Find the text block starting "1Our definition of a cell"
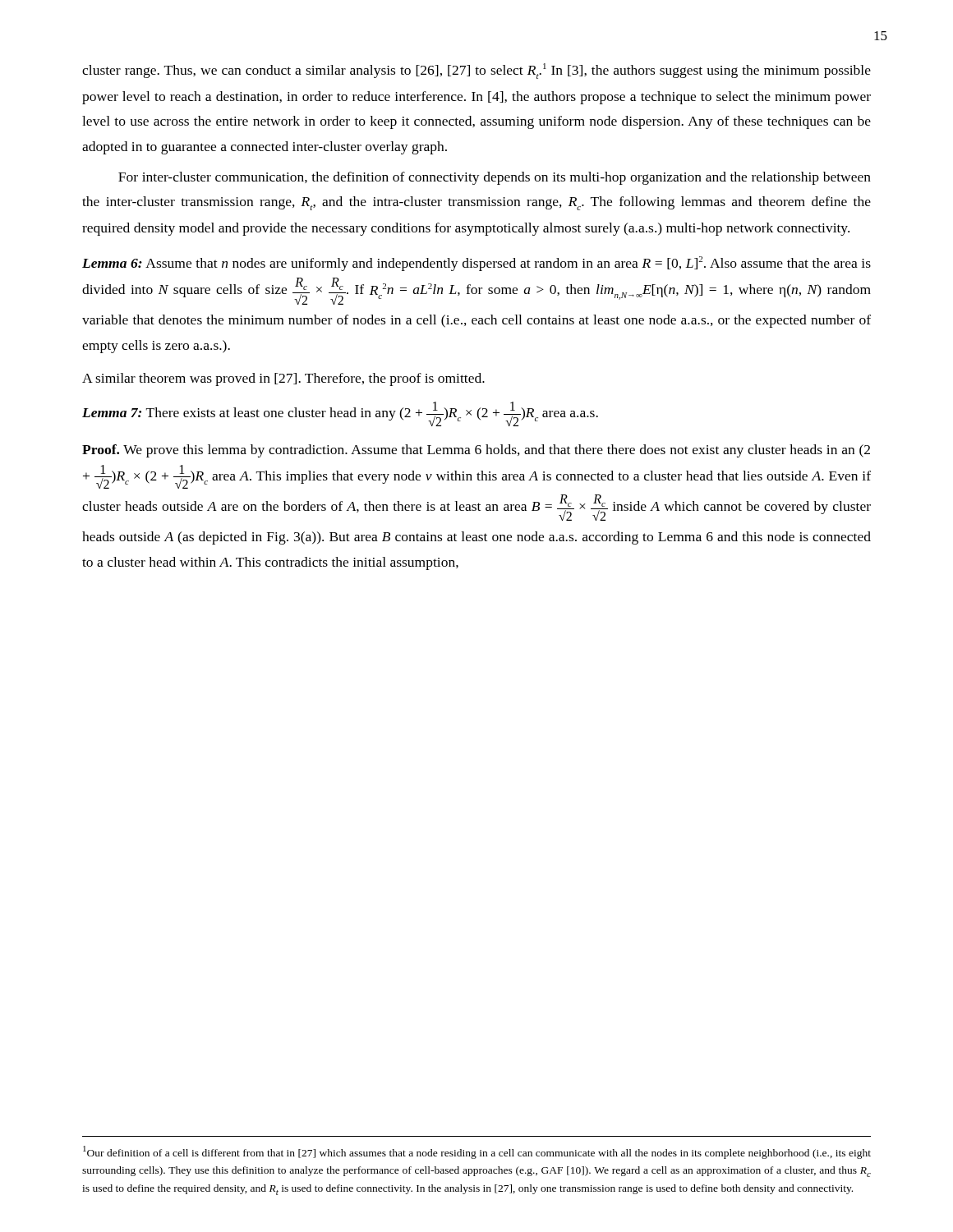The image size is (953, 1232). [476, 1170]
